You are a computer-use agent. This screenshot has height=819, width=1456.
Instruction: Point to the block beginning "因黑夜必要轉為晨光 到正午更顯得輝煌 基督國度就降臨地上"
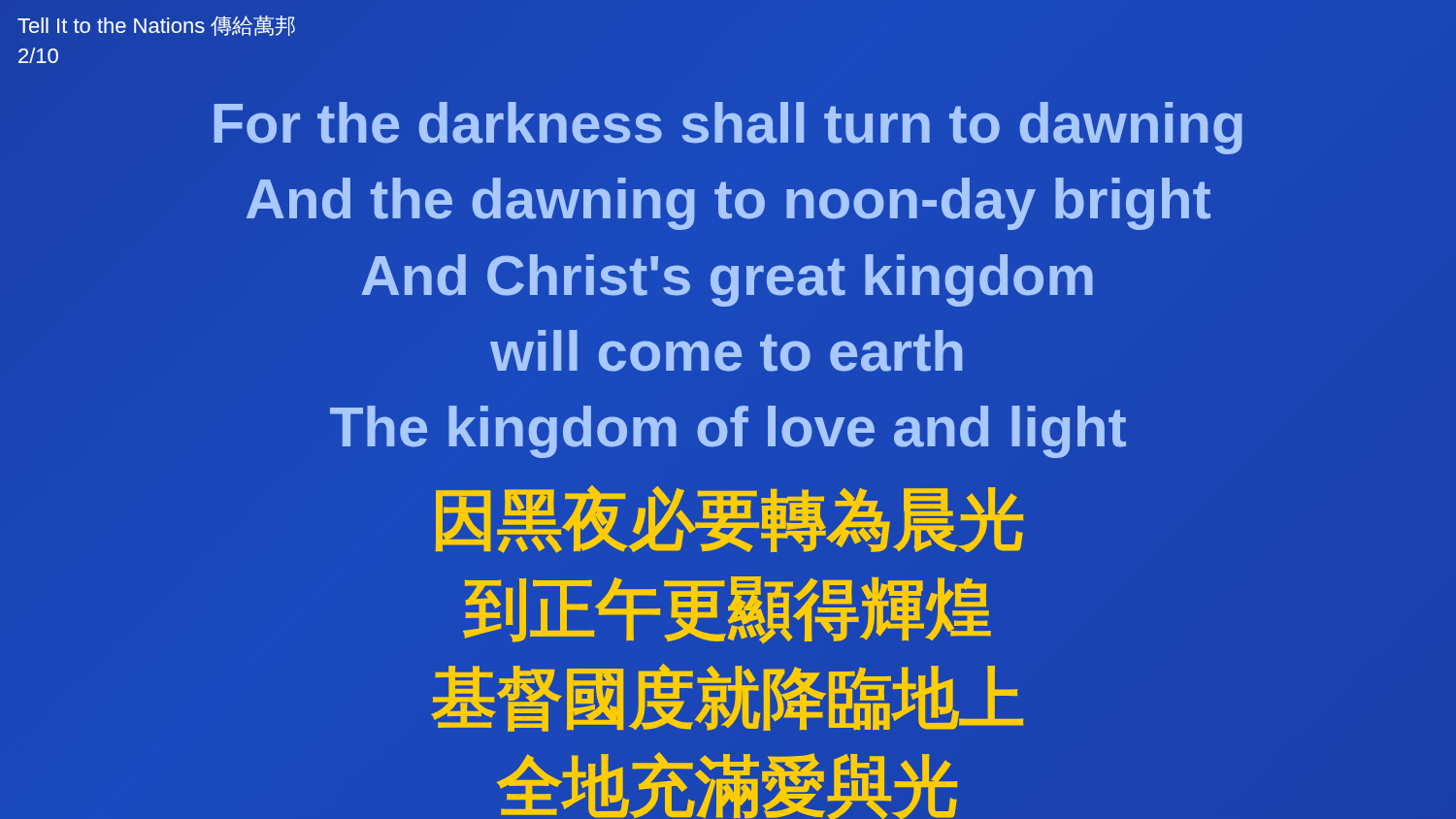click(728, 651)
